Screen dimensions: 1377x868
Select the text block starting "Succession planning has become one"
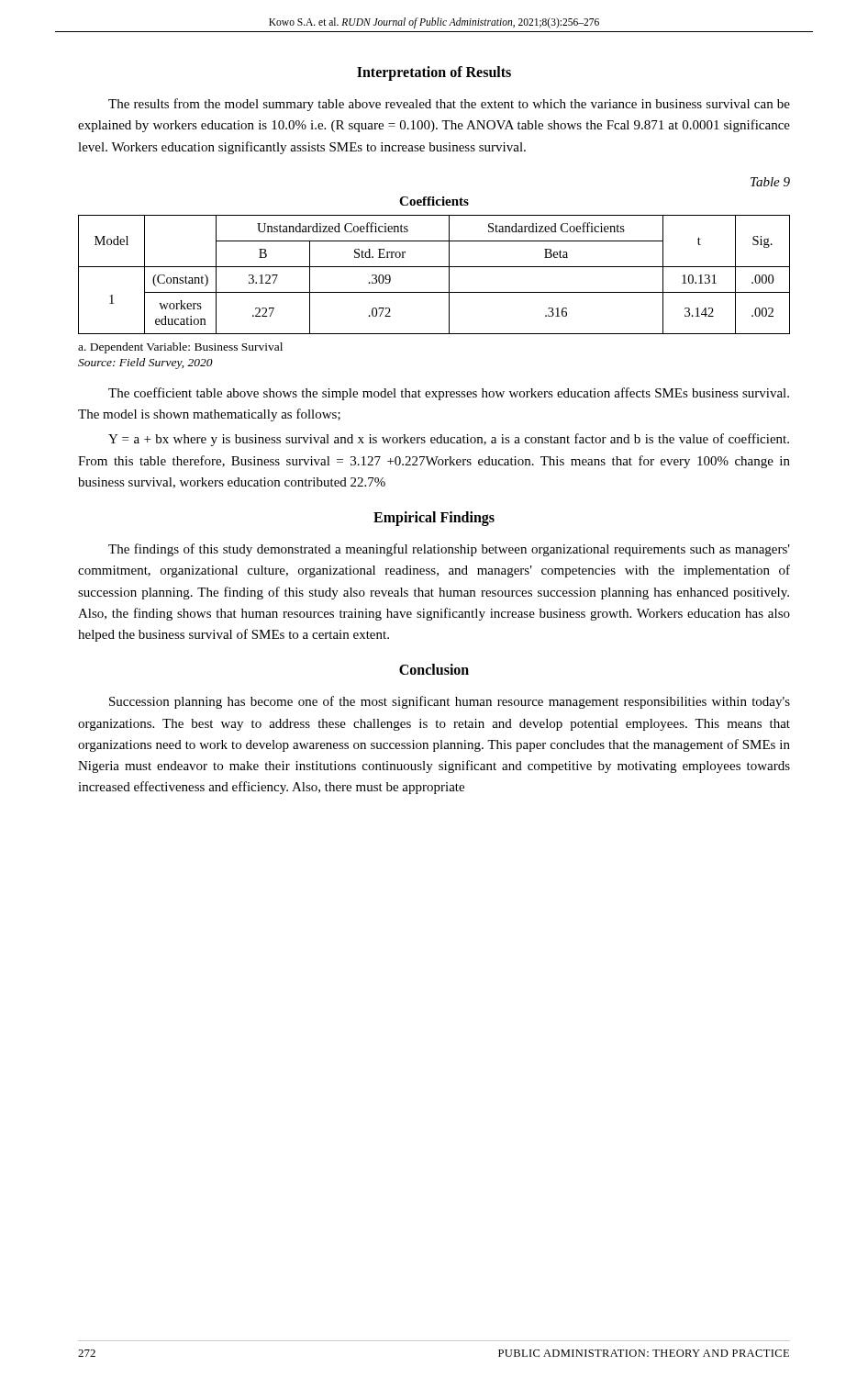pos(434,744)
